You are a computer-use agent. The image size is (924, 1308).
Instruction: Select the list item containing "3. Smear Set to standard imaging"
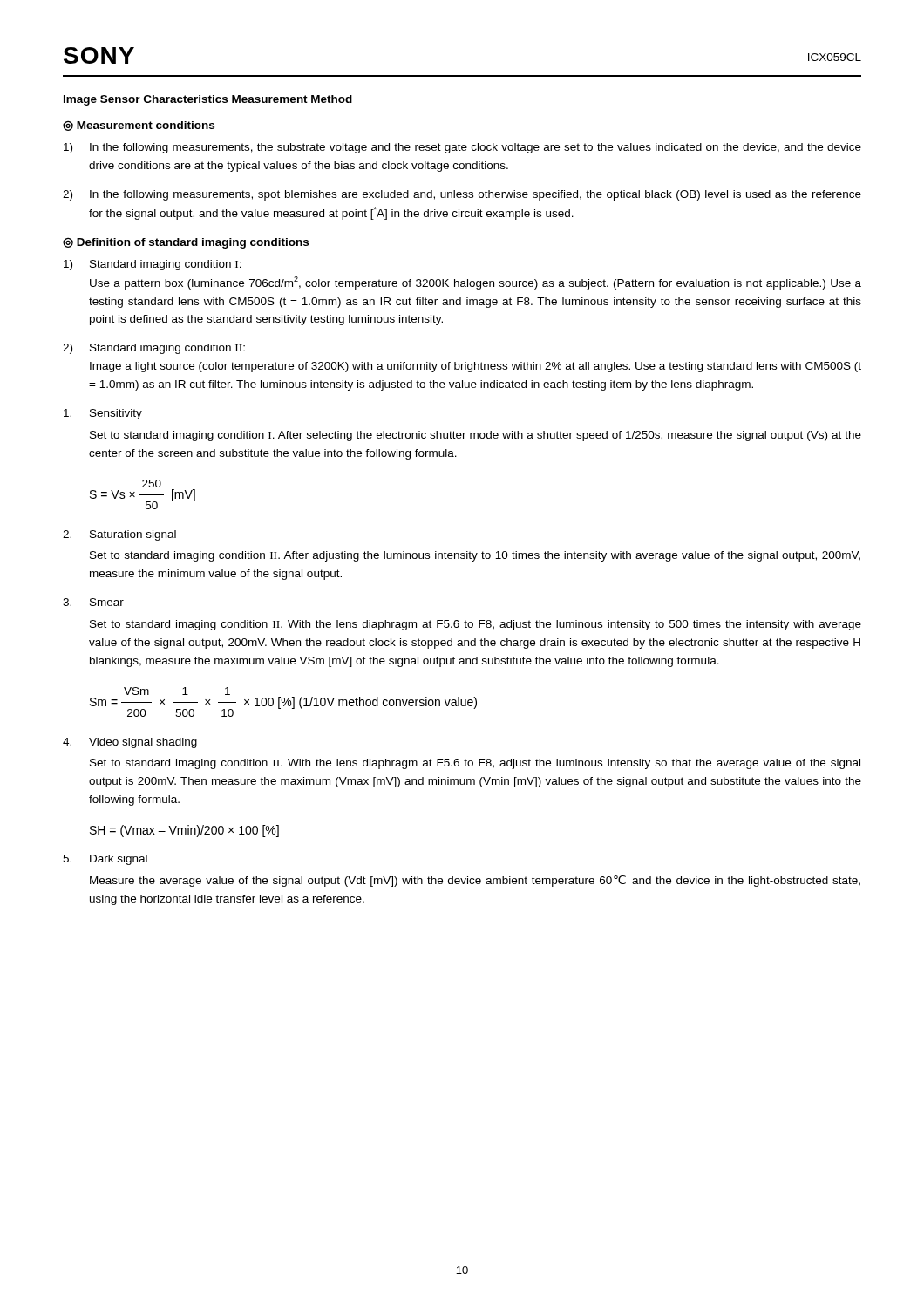click(x=462, y=632)
